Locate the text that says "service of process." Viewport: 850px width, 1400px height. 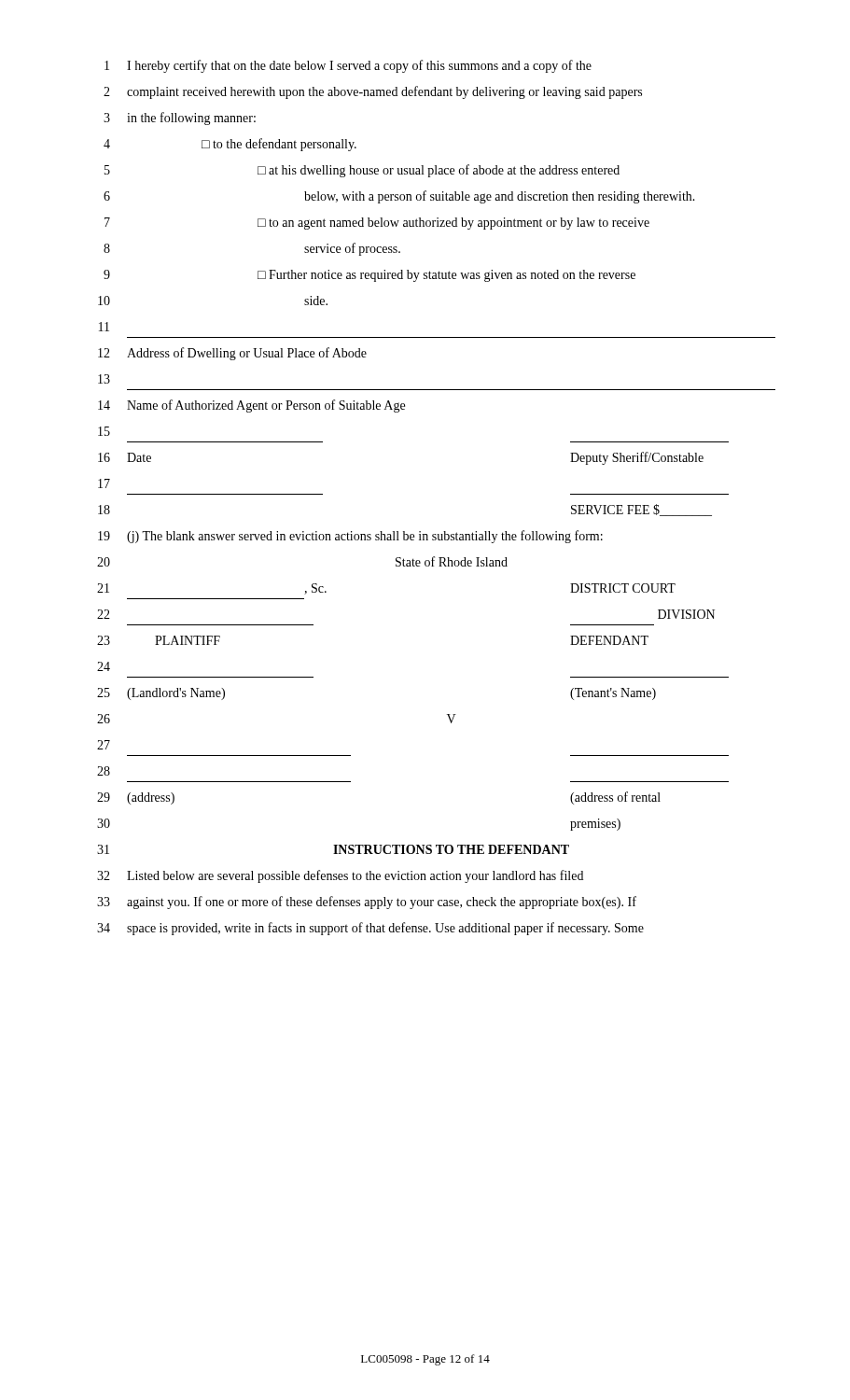(x=353, y=249)
